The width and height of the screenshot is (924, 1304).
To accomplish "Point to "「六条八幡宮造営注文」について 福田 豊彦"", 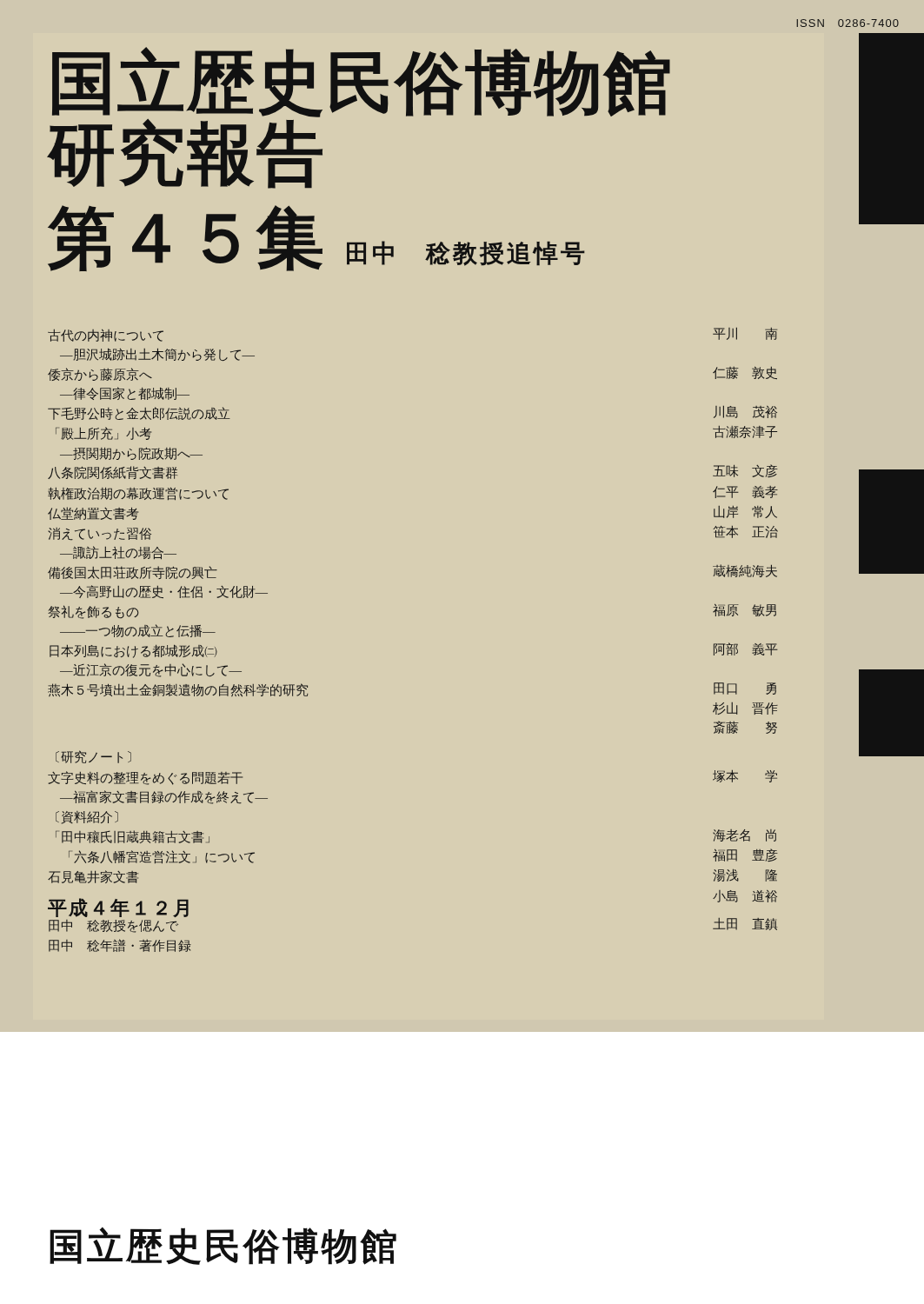I will click(158, 855).
